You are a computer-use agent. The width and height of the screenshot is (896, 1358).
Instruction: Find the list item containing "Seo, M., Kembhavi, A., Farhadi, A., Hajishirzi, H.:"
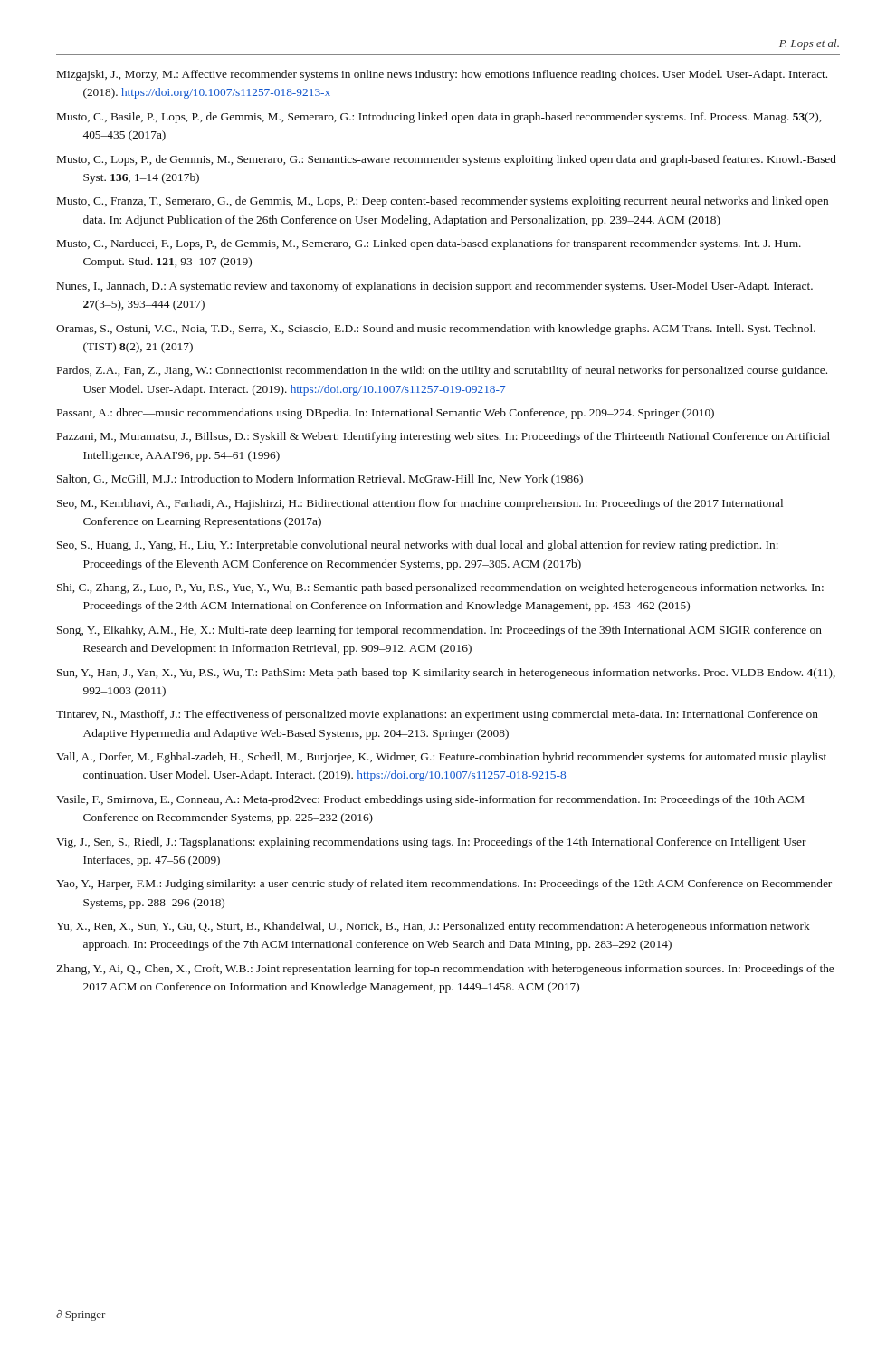click(420, 512)
